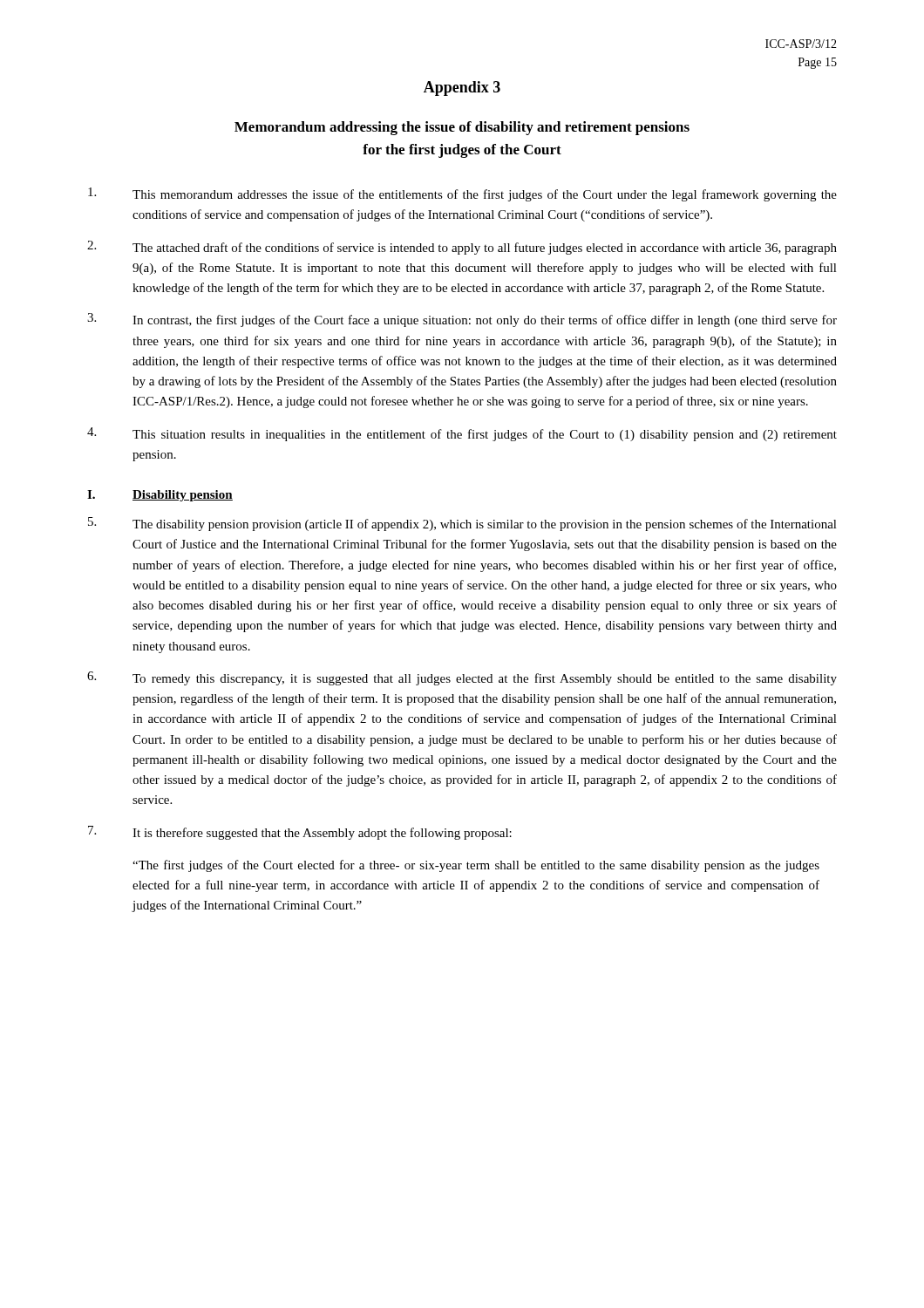The width and height of the screenshot is (924, 1308).
Task: Find the text block with the text "“The first judges of"
Action: pos(476,885)
